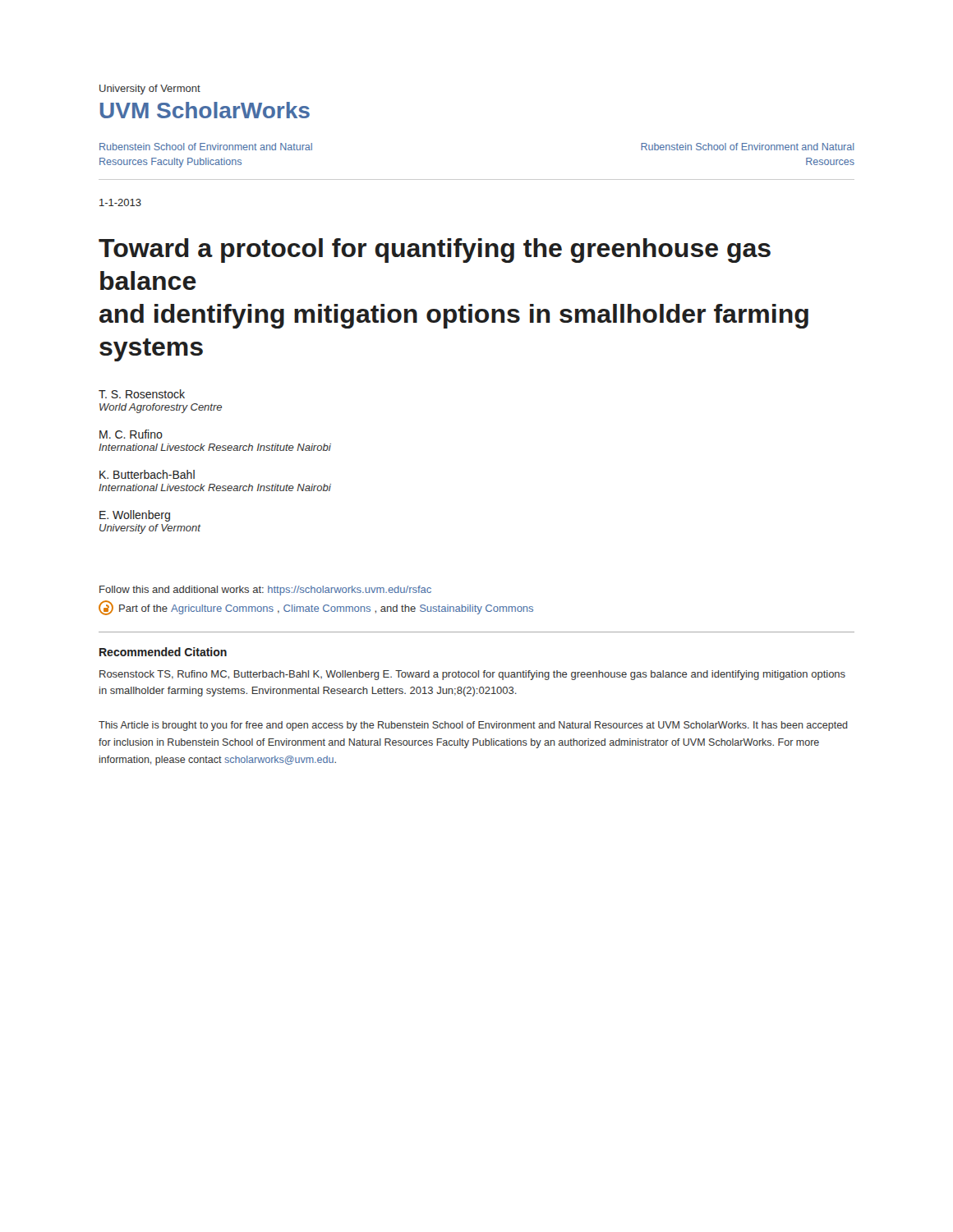This screenshot has height=1232, width=953.
Task: Click on the text containing "Follow this and additional works at: https://scholarworks.uvm.edu/rsfac"
Action: click(x=265, y=589)
